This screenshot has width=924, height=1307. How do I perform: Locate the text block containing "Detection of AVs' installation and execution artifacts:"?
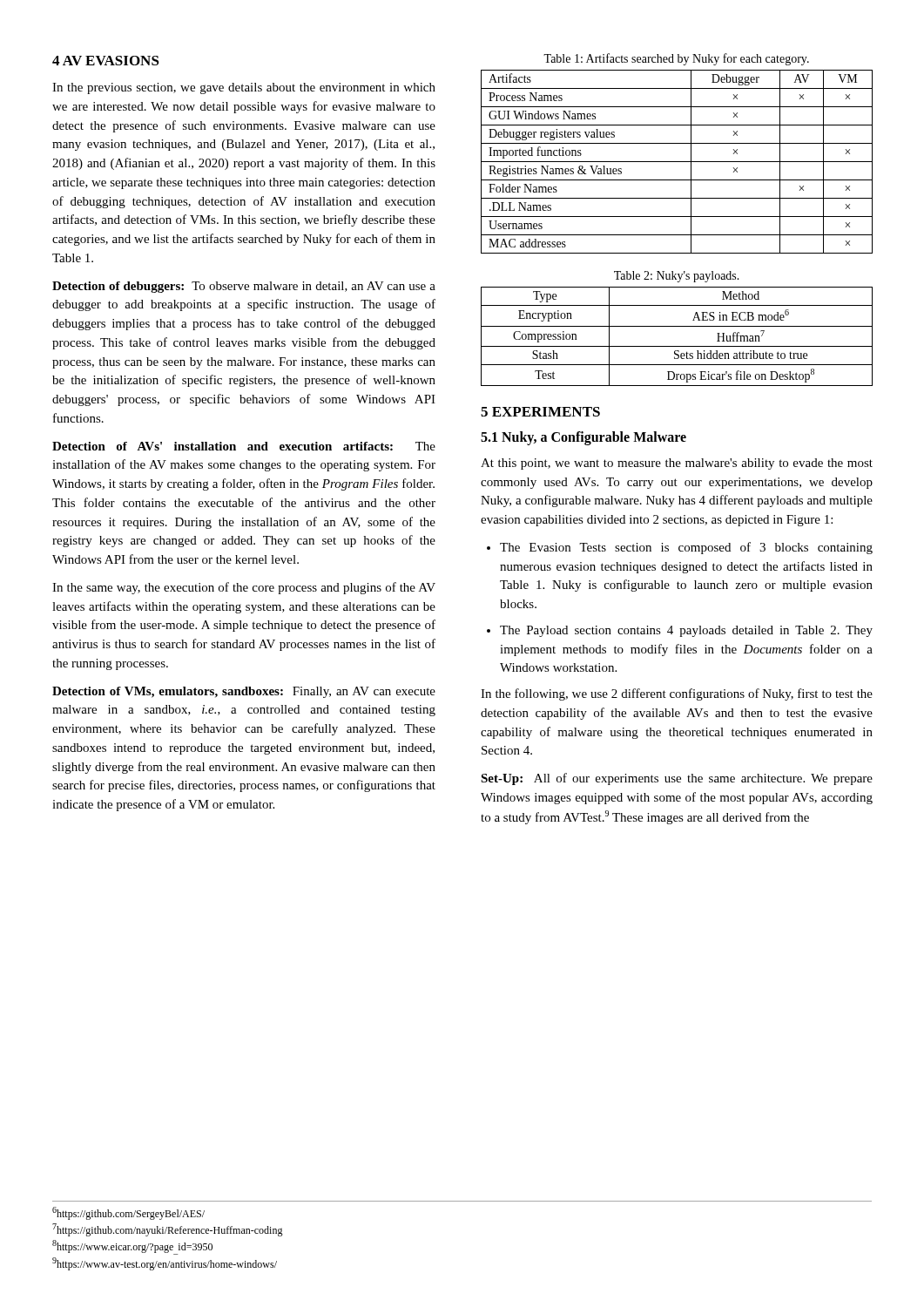244,503
